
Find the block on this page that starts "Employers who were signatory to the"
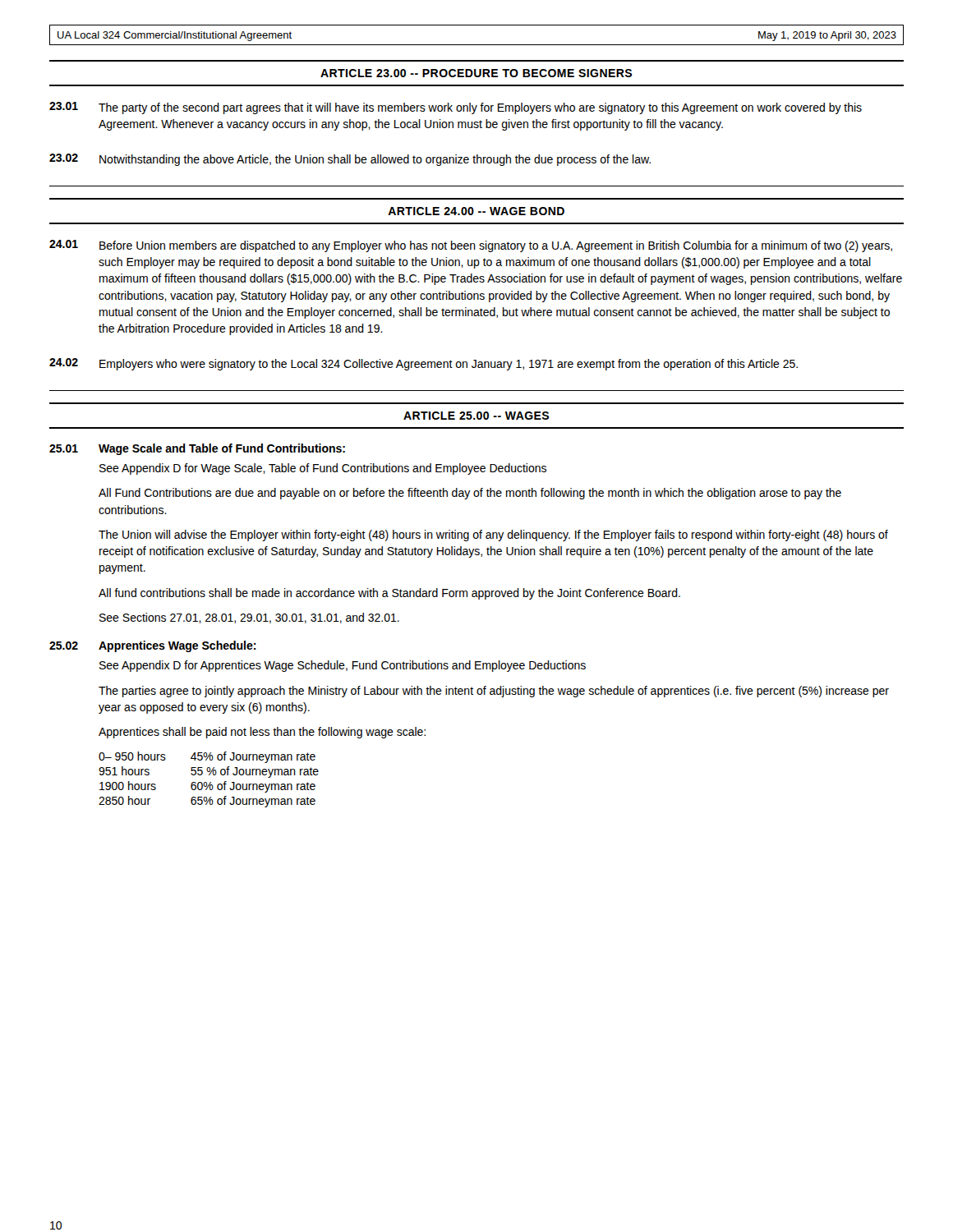click(501, 364)
